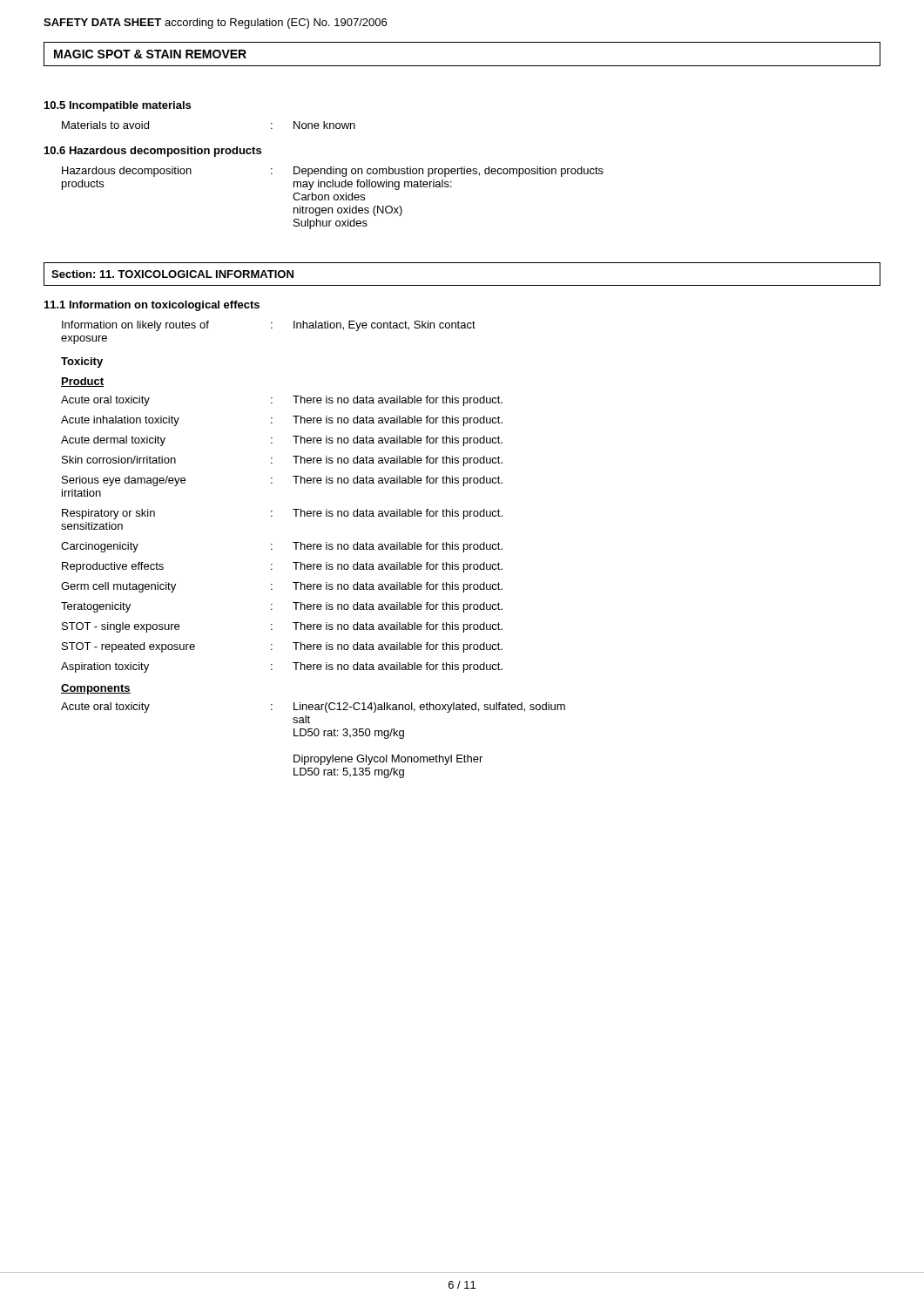Locate the title with the text "MAGIC SPOT & STAIN REMOVER"
Viewport: 924px width, 1307px height.
click(x=150, y=54)
